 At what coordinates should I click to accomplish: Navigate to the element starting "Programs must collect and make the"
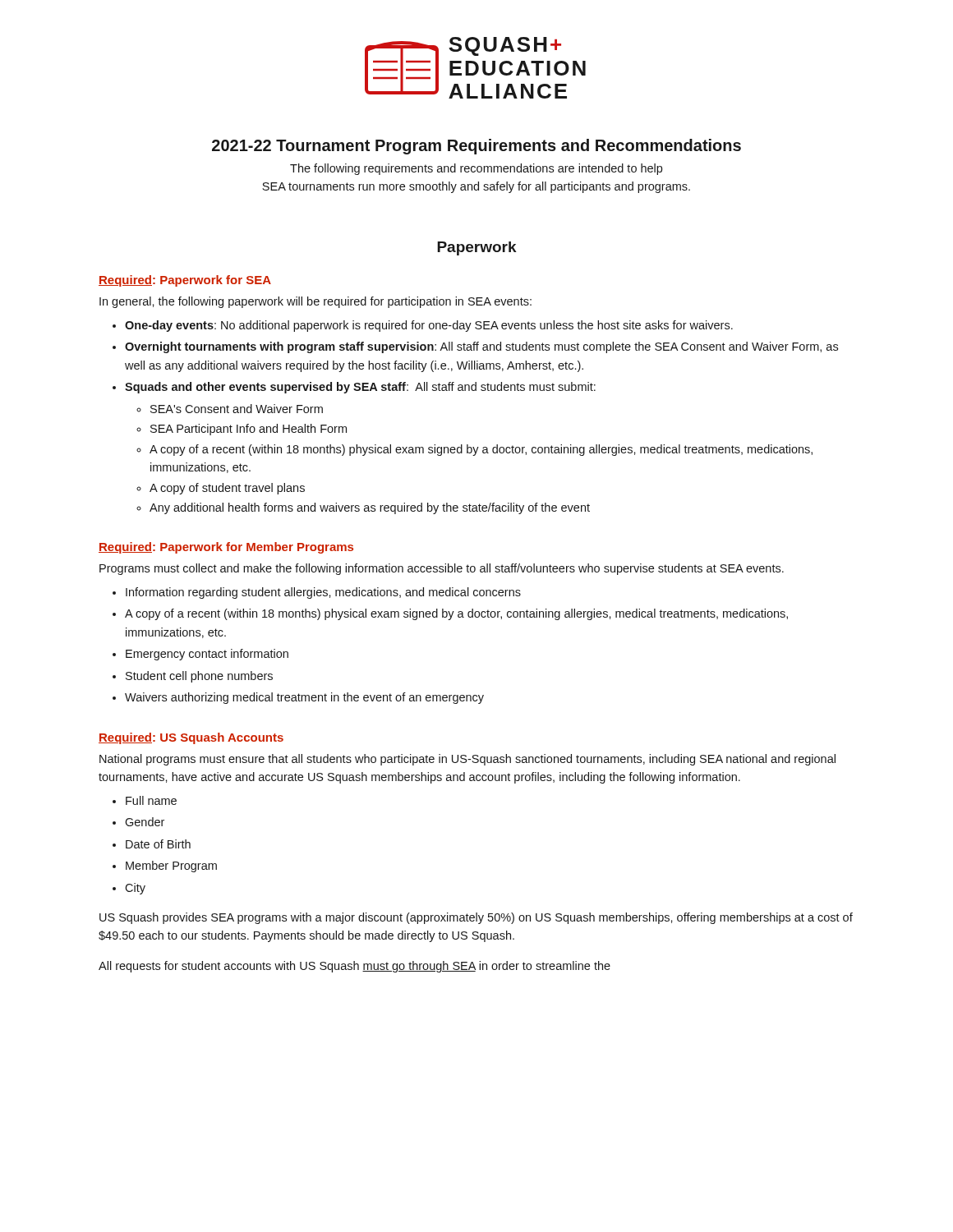coord(441,569)
